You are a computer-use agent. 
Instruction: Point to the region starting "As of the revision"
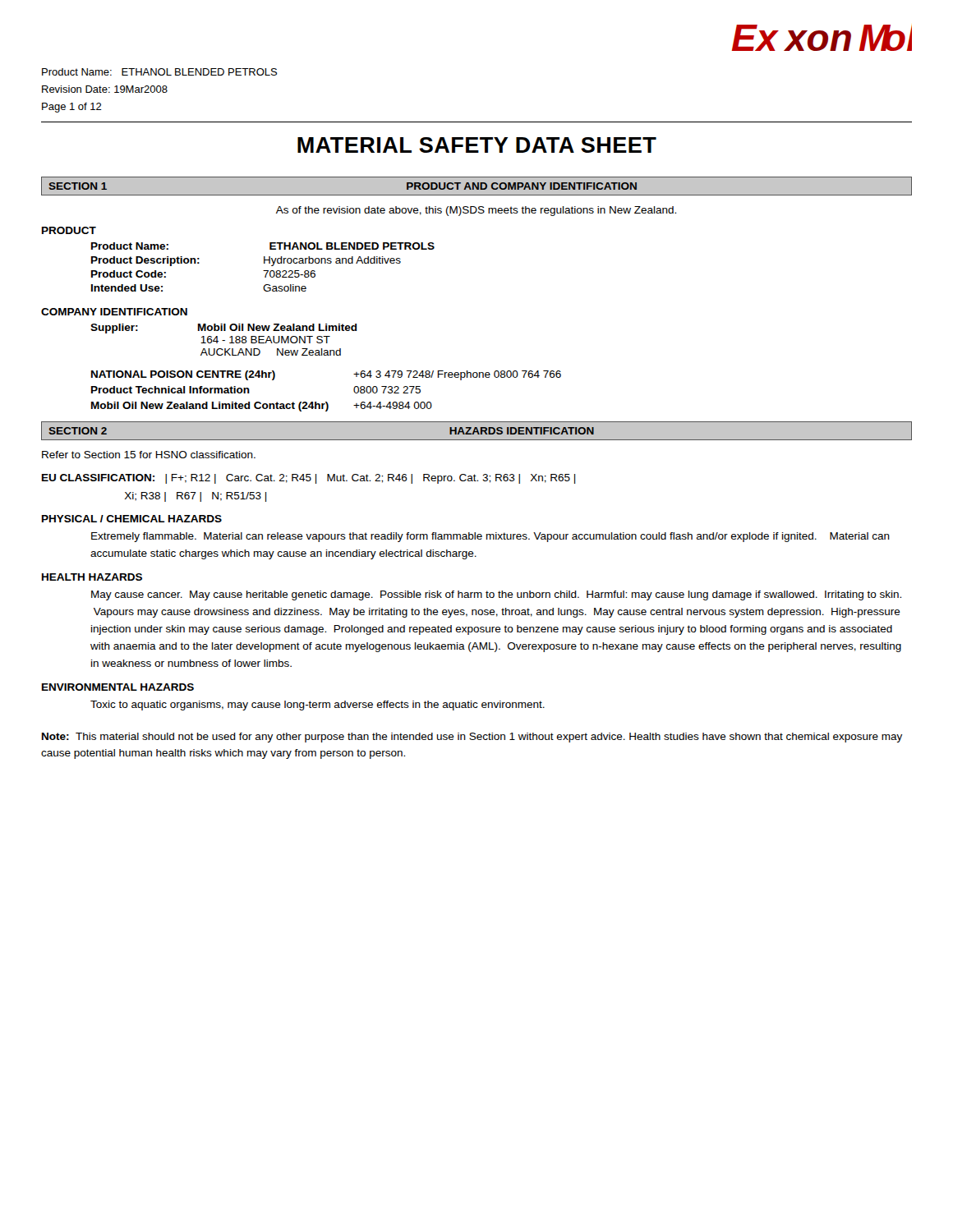pos(476,210)
